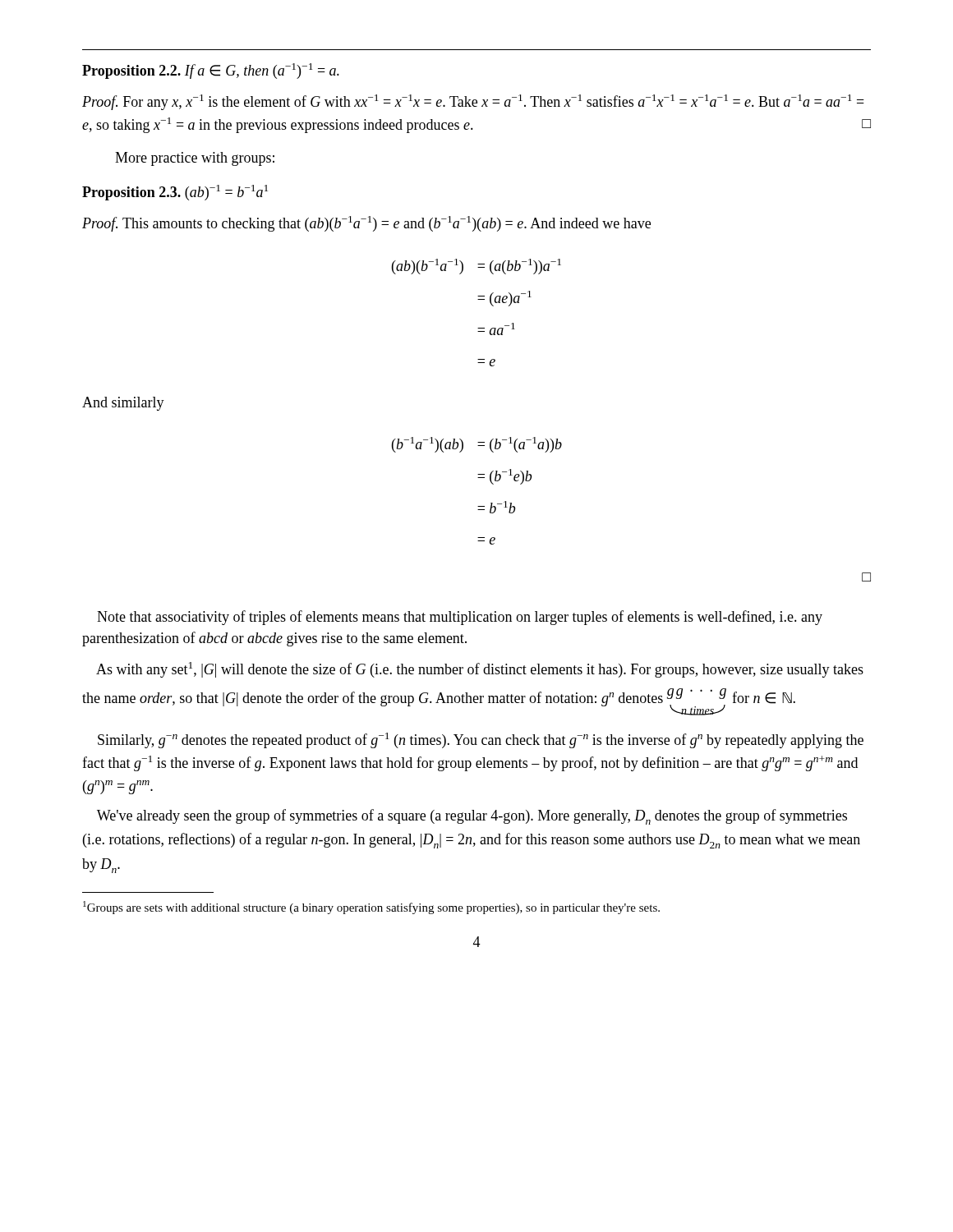
Task: Navigate to the text block starting "(b−1a−1)(ab) = (b−1(a−1a))b = (b−1e)b = b−1b ="
Action: pyautogui.click(x=476, y=509)
